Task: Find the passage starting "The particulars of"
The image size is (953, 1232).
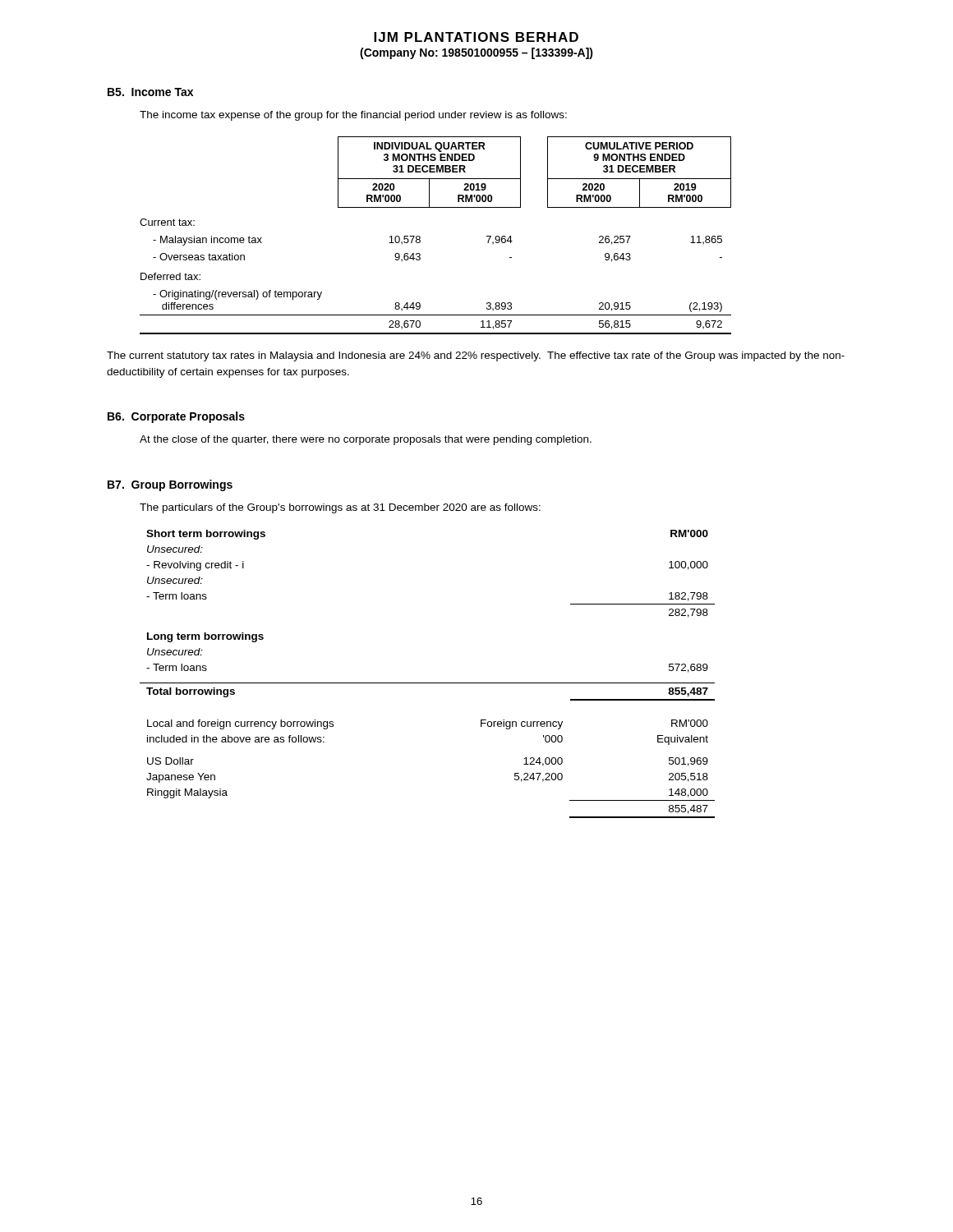Action: [x=341, y=507]
